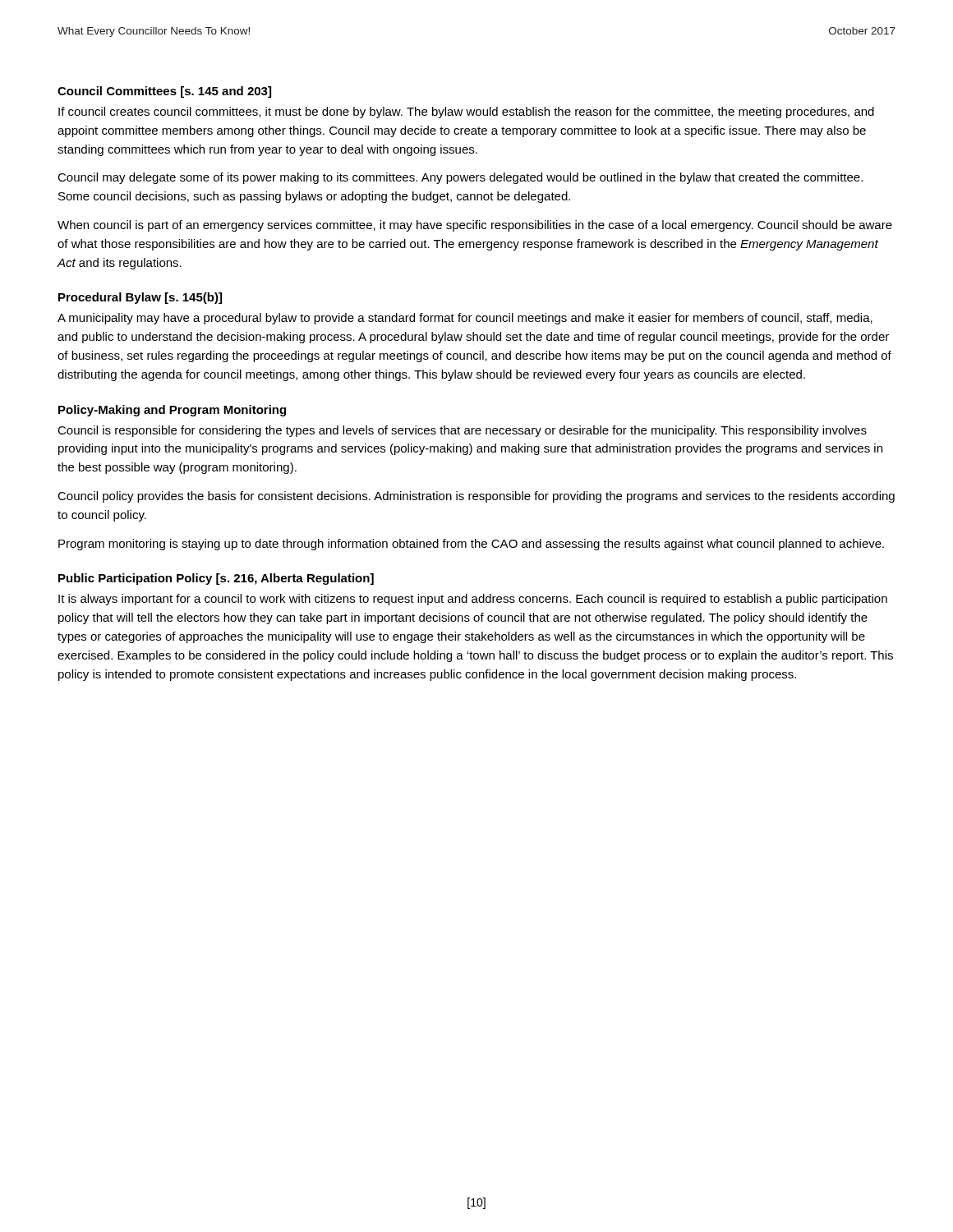Click the passage that begins "A municipality may have a procedural bylaw to"

click(474, 346)
